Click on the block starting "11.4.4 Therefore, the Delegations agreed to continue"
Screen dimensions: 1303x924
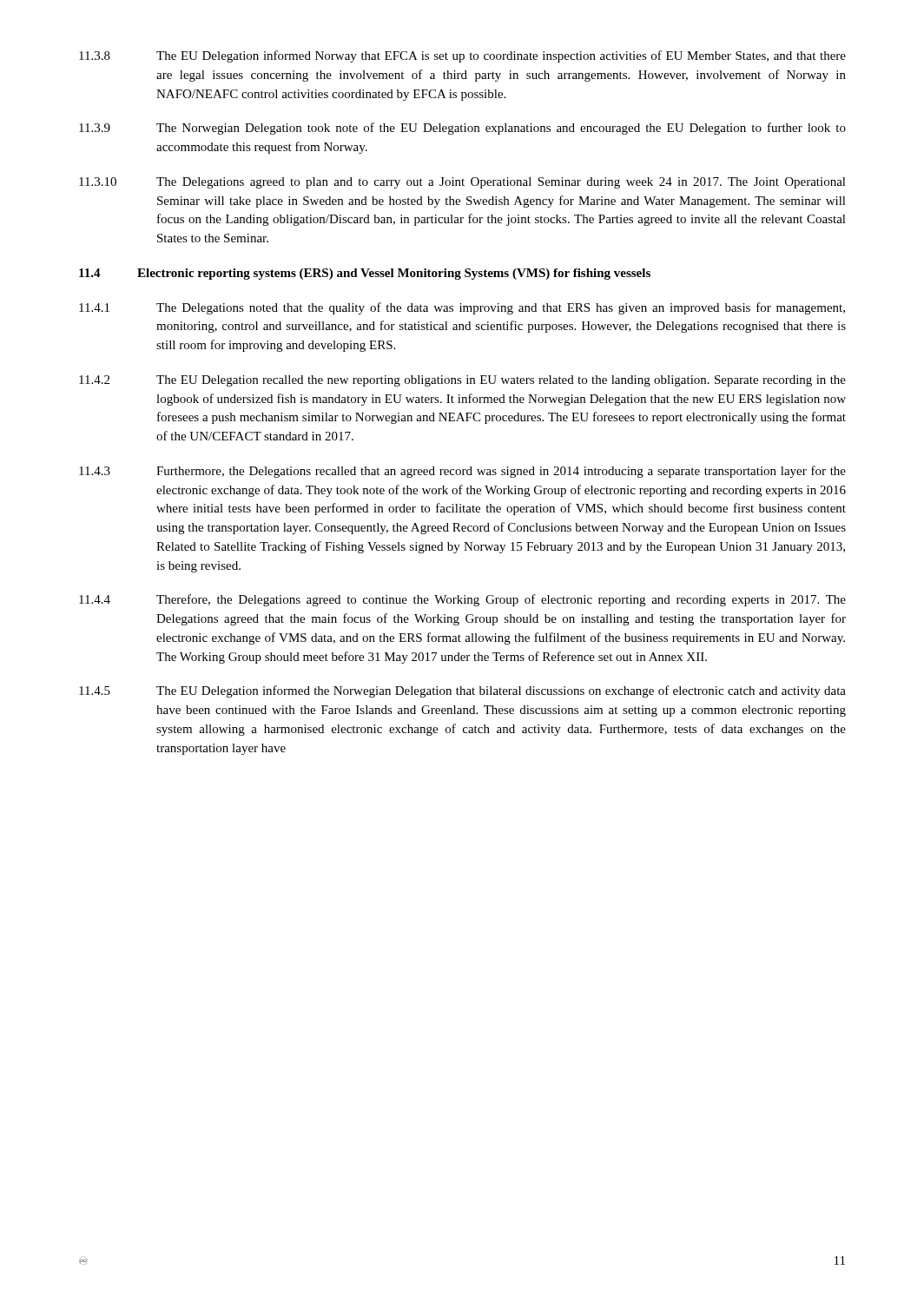(x=462, y=629)
